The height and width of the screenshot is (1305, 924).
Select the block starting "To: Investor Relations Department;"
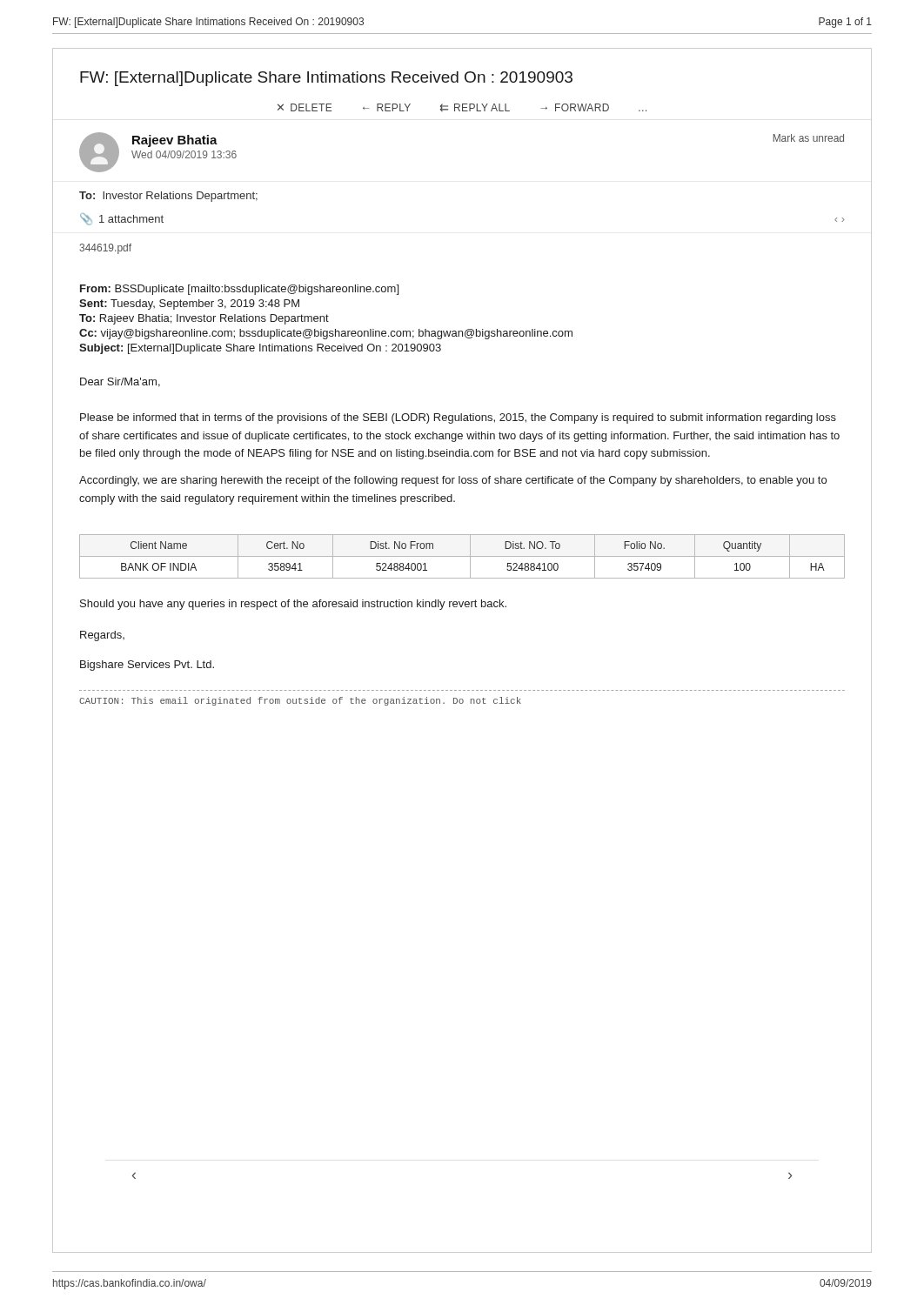169,195
